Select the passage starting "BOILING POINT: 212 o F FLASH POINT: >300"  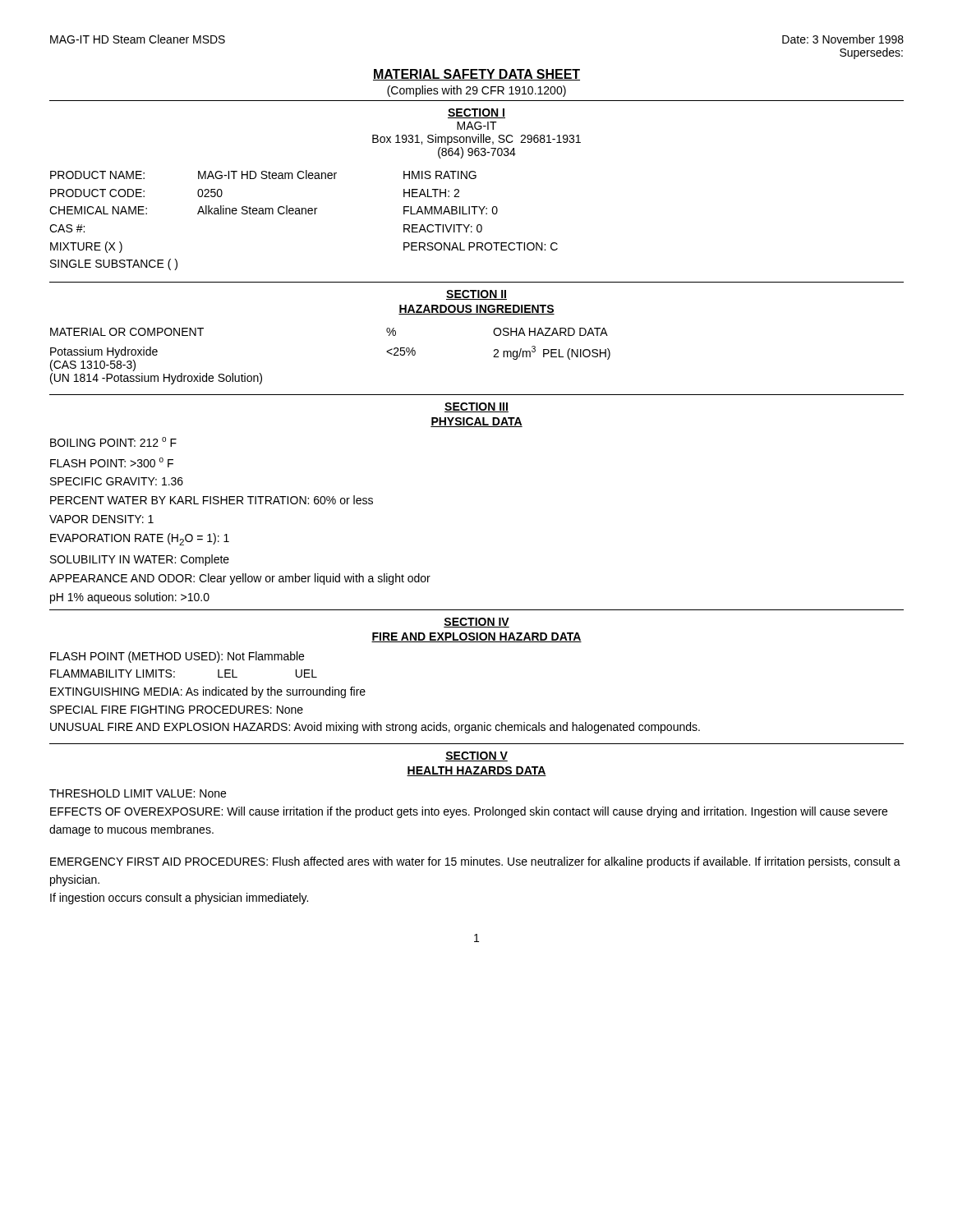coord(113,442)
